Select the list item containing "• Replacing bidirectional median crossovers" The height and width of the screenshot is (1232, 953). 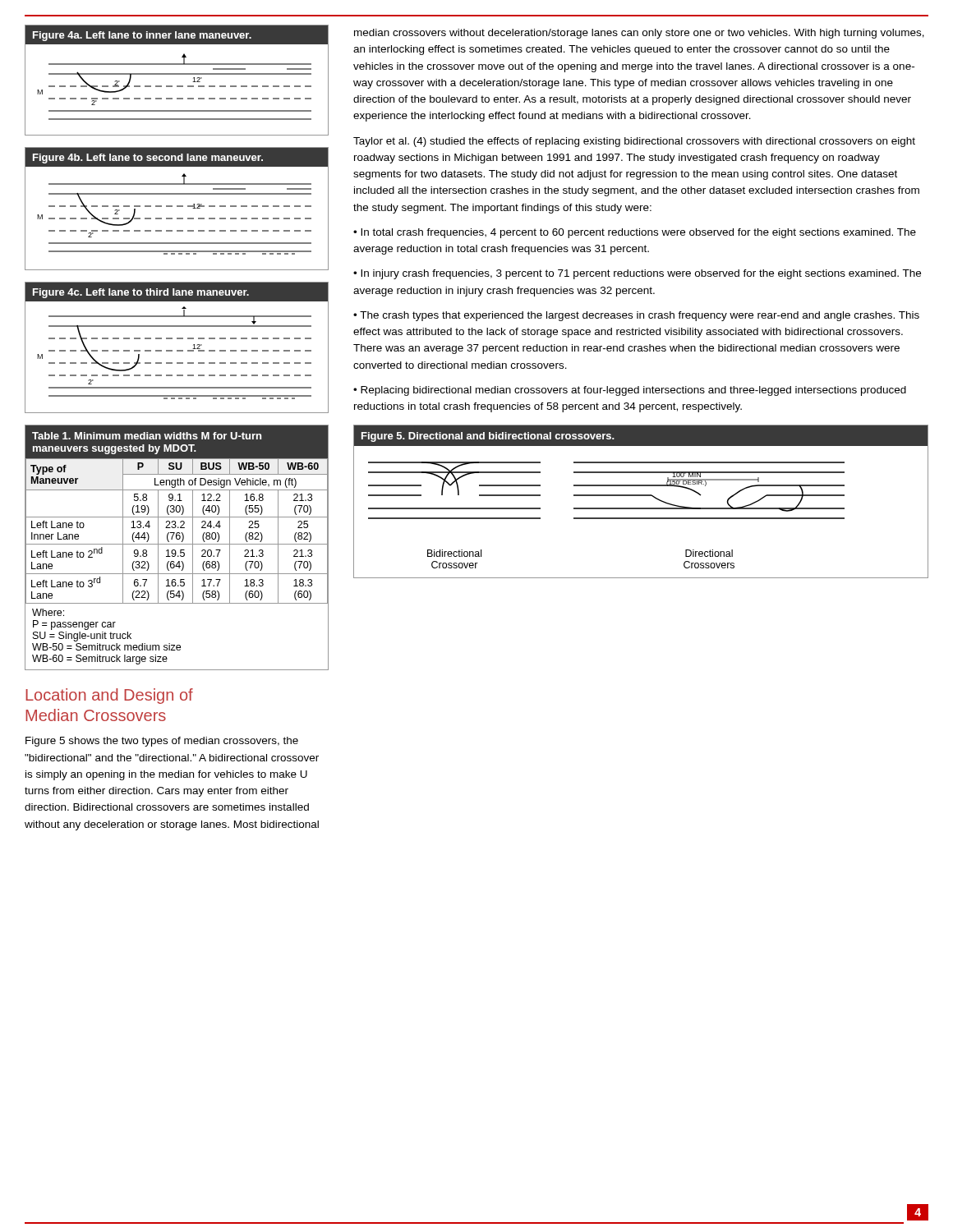(630, 398)
